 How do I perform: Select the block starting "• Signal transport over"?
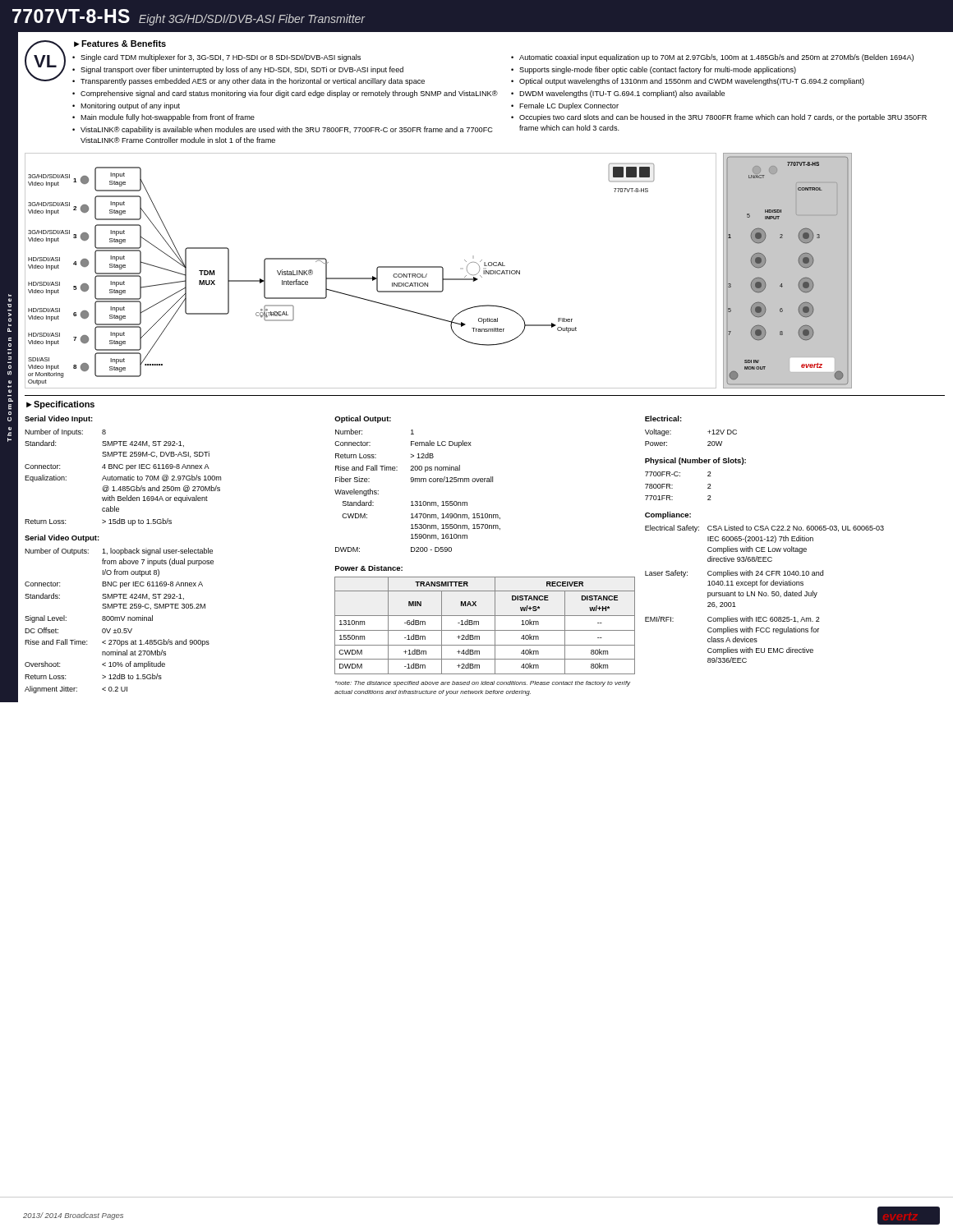pyautogui.click(x=238, y=70)
